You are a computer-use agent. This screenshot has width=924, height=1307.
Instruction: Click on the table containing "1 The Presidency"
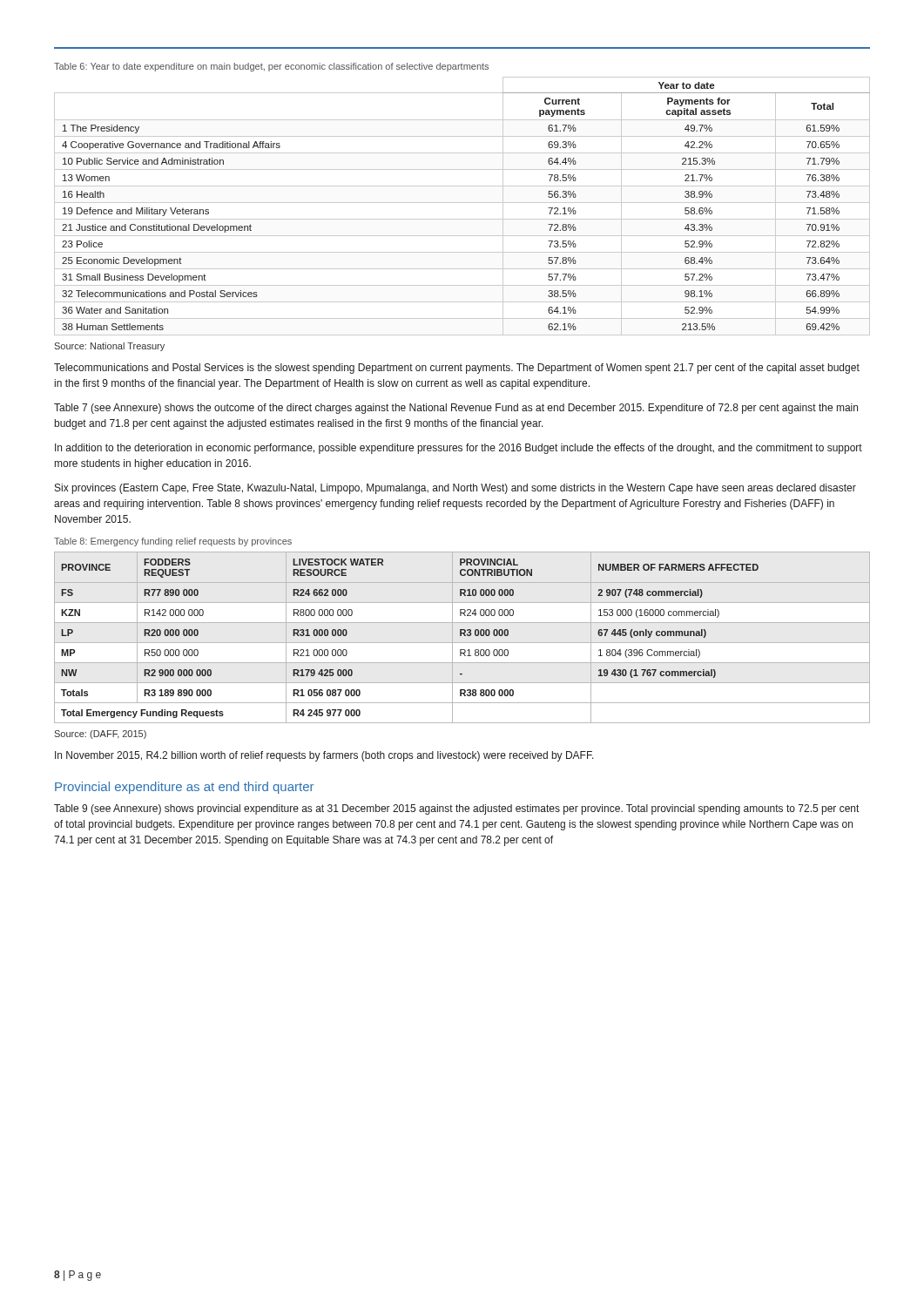coord(462,206)
